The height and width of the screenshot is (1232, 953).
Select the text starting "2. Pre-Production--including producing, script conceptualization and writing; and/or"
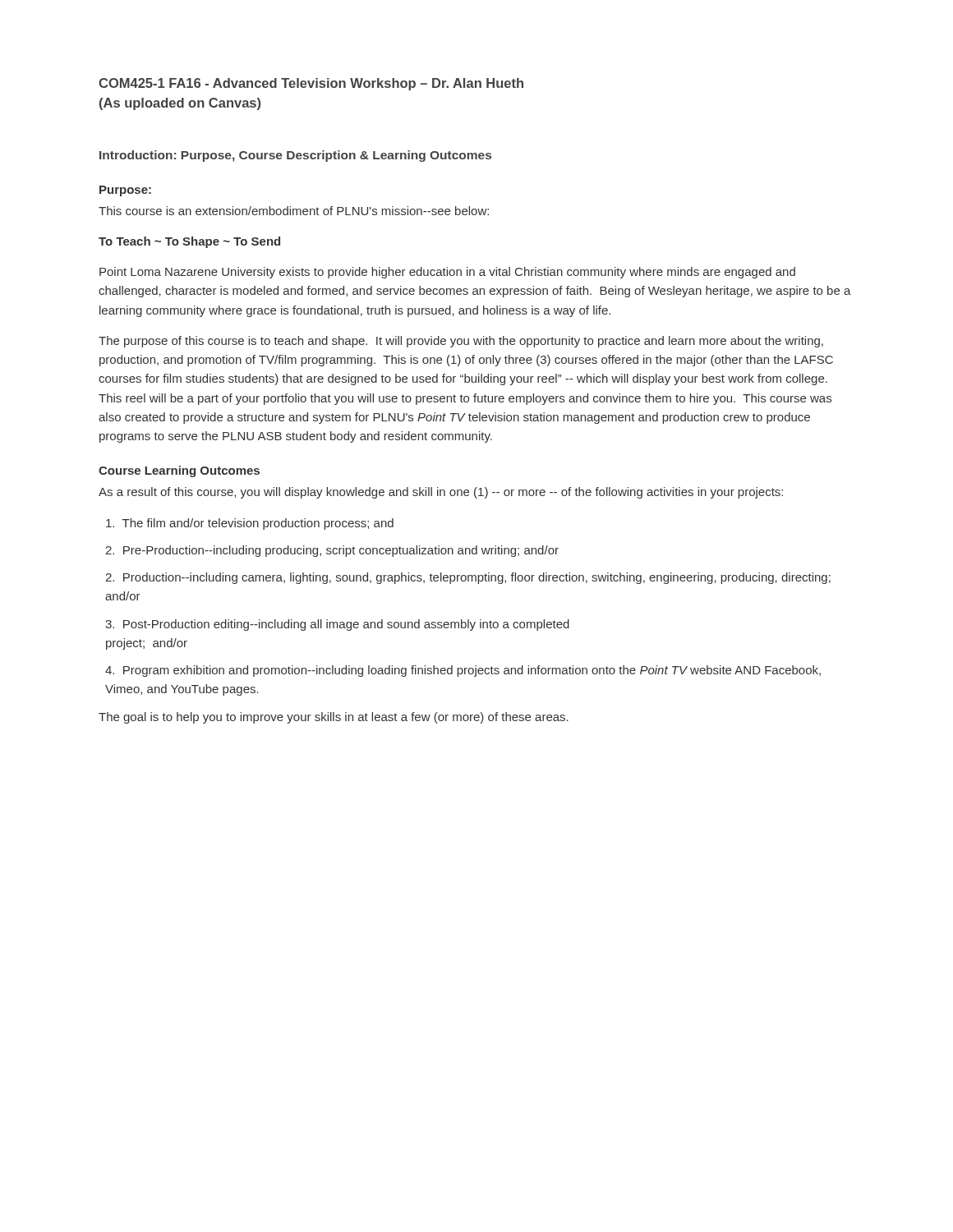tap(332, 550)
